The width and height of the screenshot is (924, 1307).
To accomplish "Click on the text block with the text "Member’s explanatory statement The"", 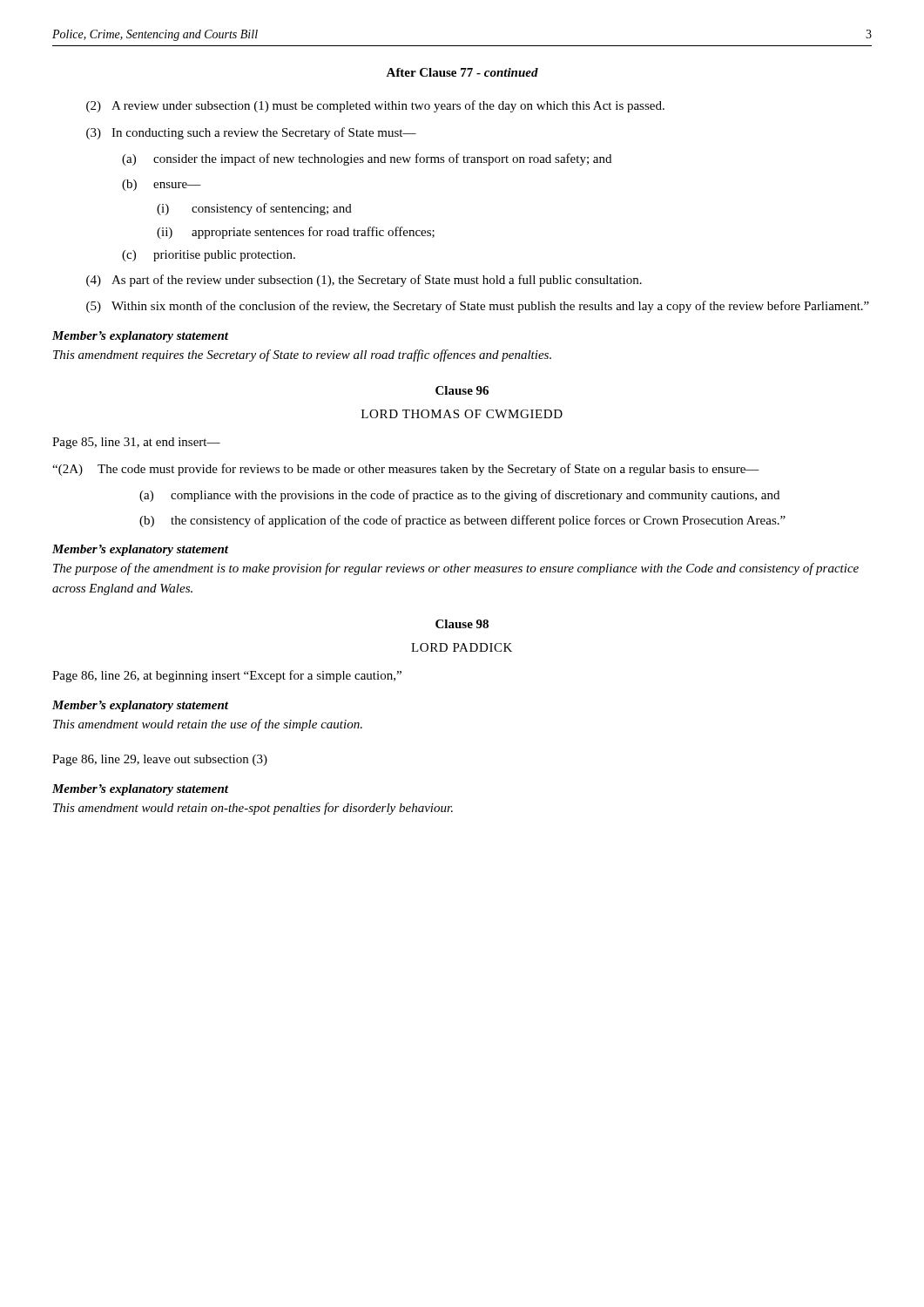I will 462,570.
